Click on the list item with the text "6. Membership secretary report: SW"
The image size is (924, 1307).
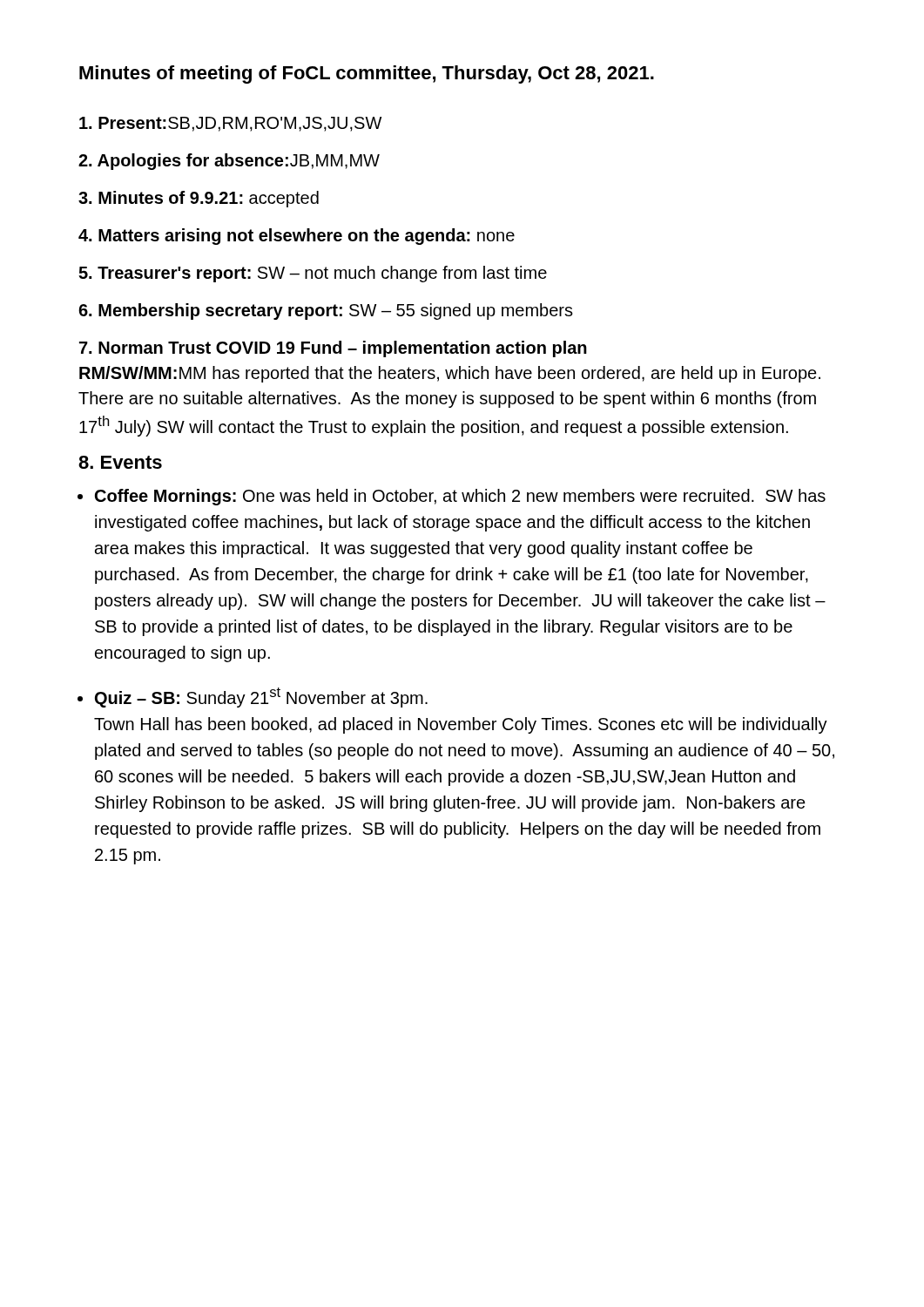[326, 310]
